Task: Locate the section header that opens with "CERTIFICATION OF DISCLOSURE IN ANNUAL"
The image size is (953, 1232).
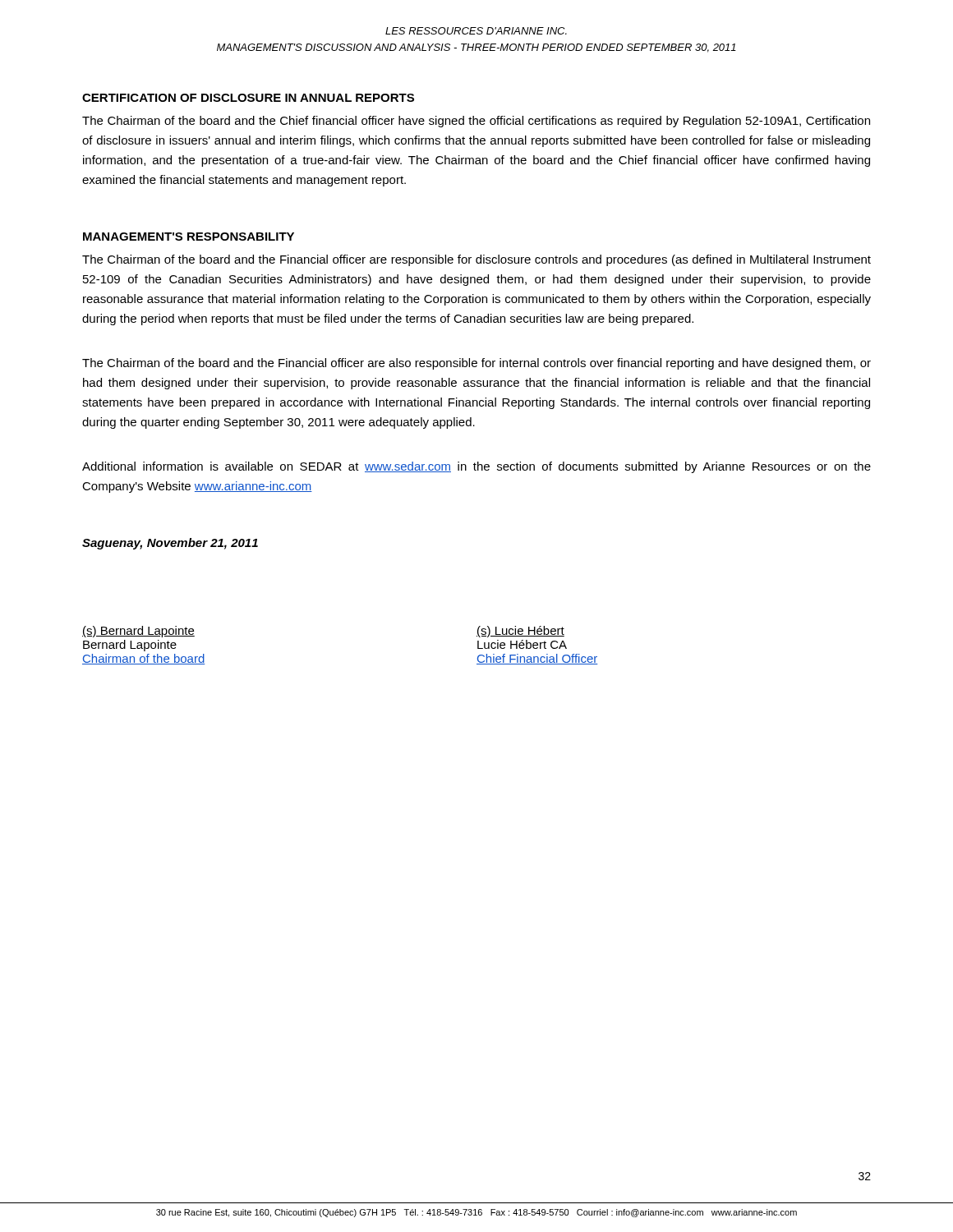Action: (248, 97)
